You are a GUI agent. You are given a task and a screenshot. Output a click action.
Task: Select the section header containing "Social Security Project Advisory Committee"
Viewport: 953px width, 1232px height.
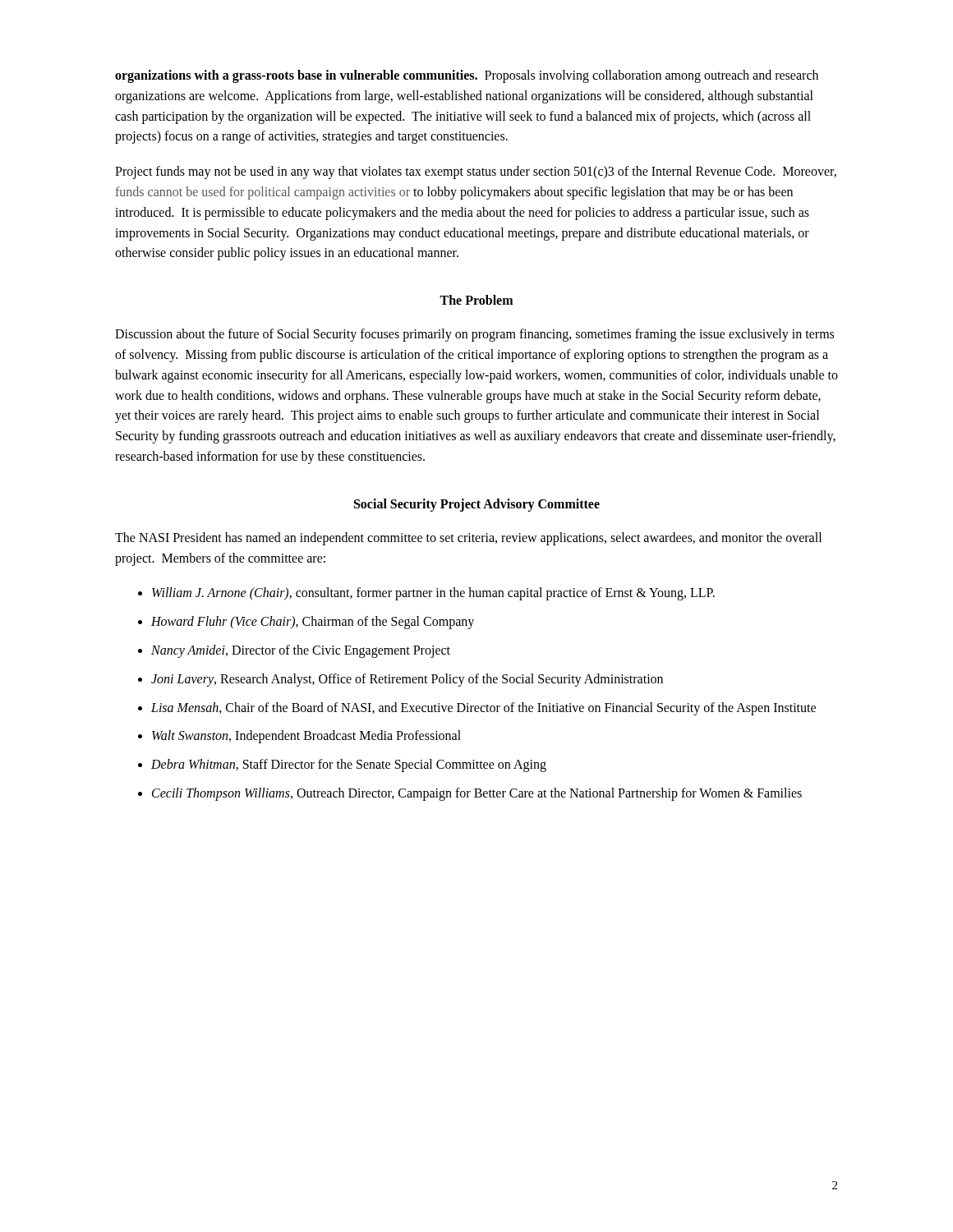click(476, 504)
